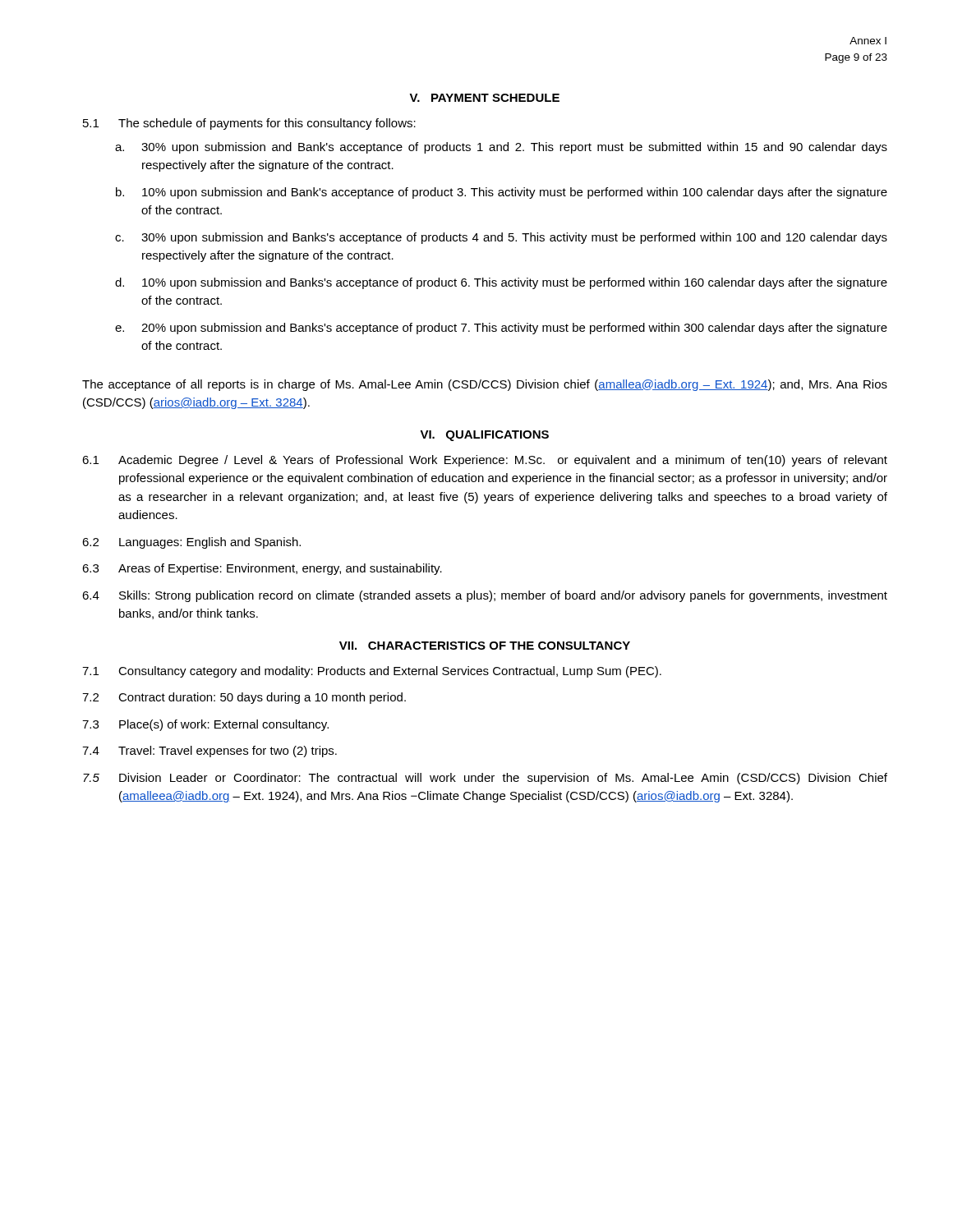953x1232 pixels.
Task: Click on the list item with the text "d. 10% upon submission"
Action: coord(501,292)
